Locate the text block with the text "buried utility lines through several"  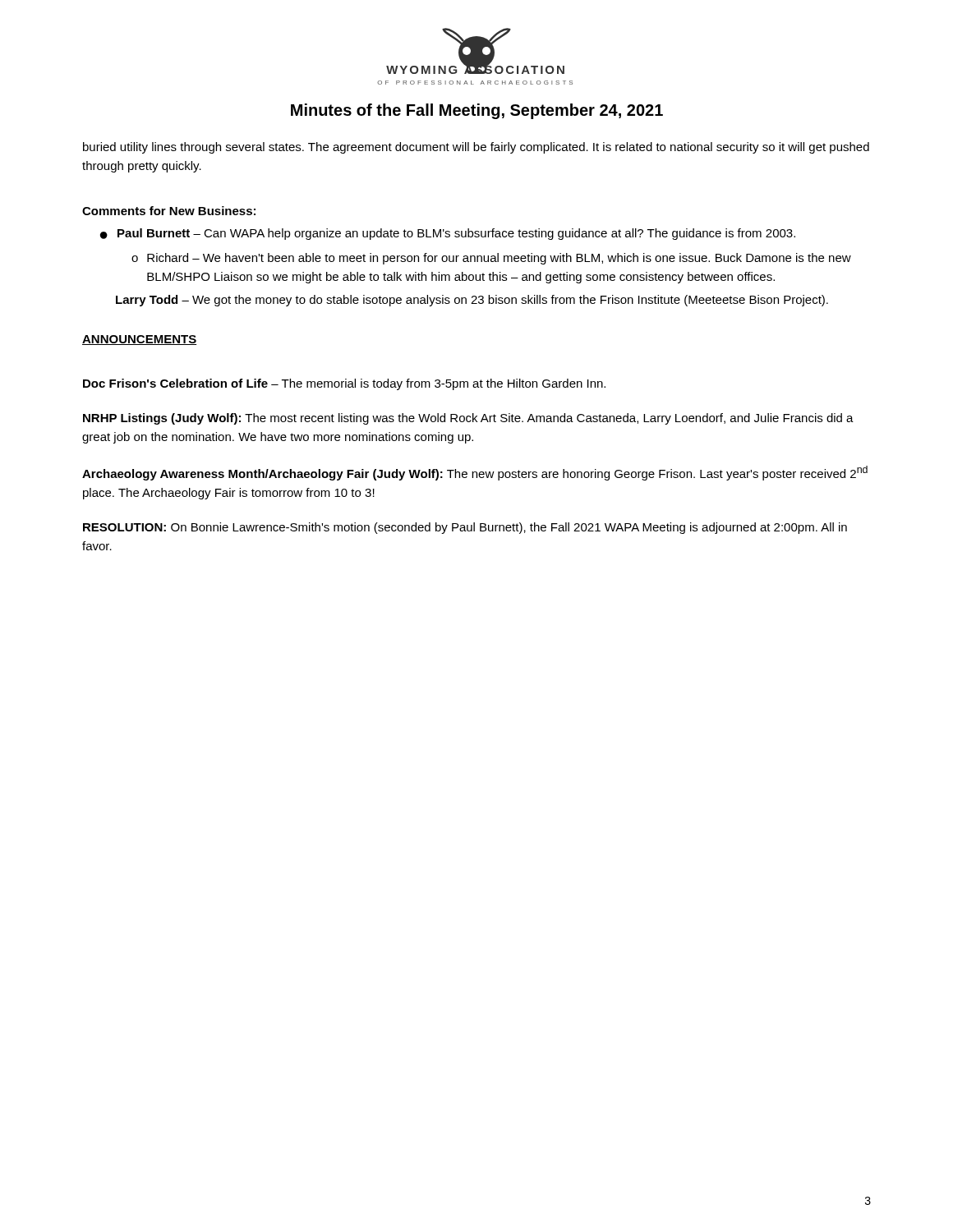pyautogui.click(x=476, y=156)
